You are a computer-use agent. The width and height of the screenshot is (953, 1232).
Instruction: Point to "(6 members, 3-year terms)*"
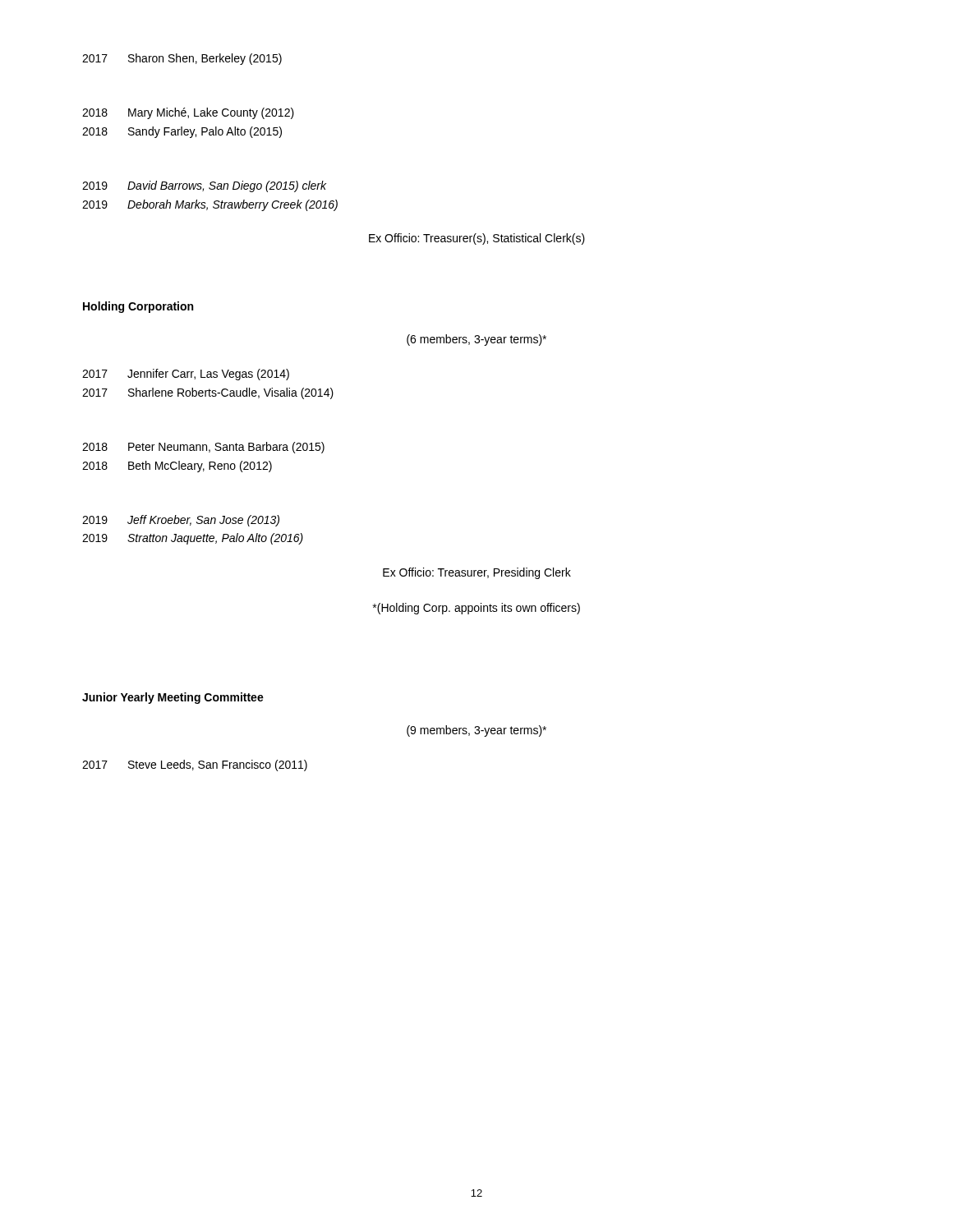(476, 339)
